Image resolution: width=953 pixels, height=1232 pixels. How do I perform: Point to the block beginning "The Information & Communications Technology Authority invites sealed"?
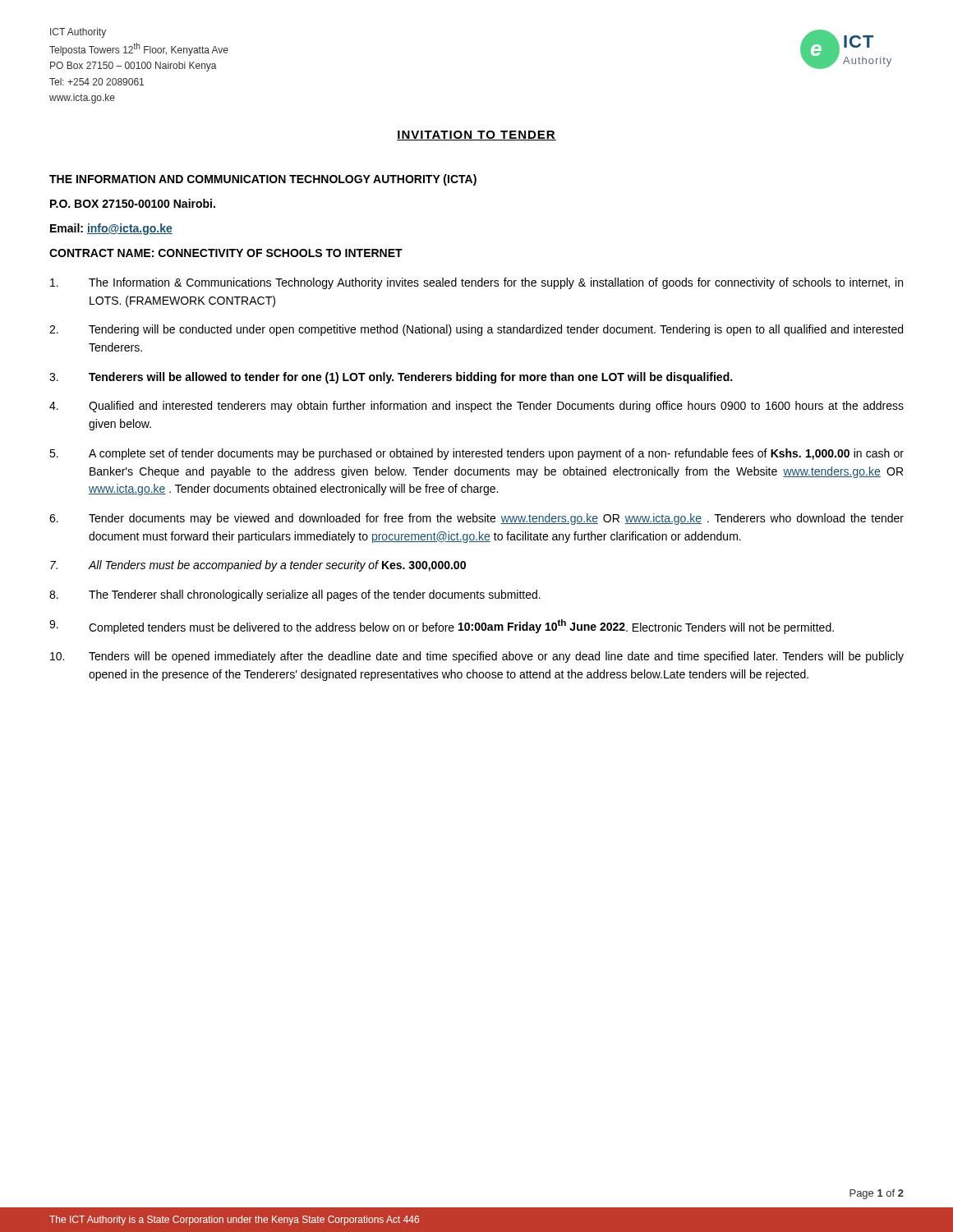[476, 292]
